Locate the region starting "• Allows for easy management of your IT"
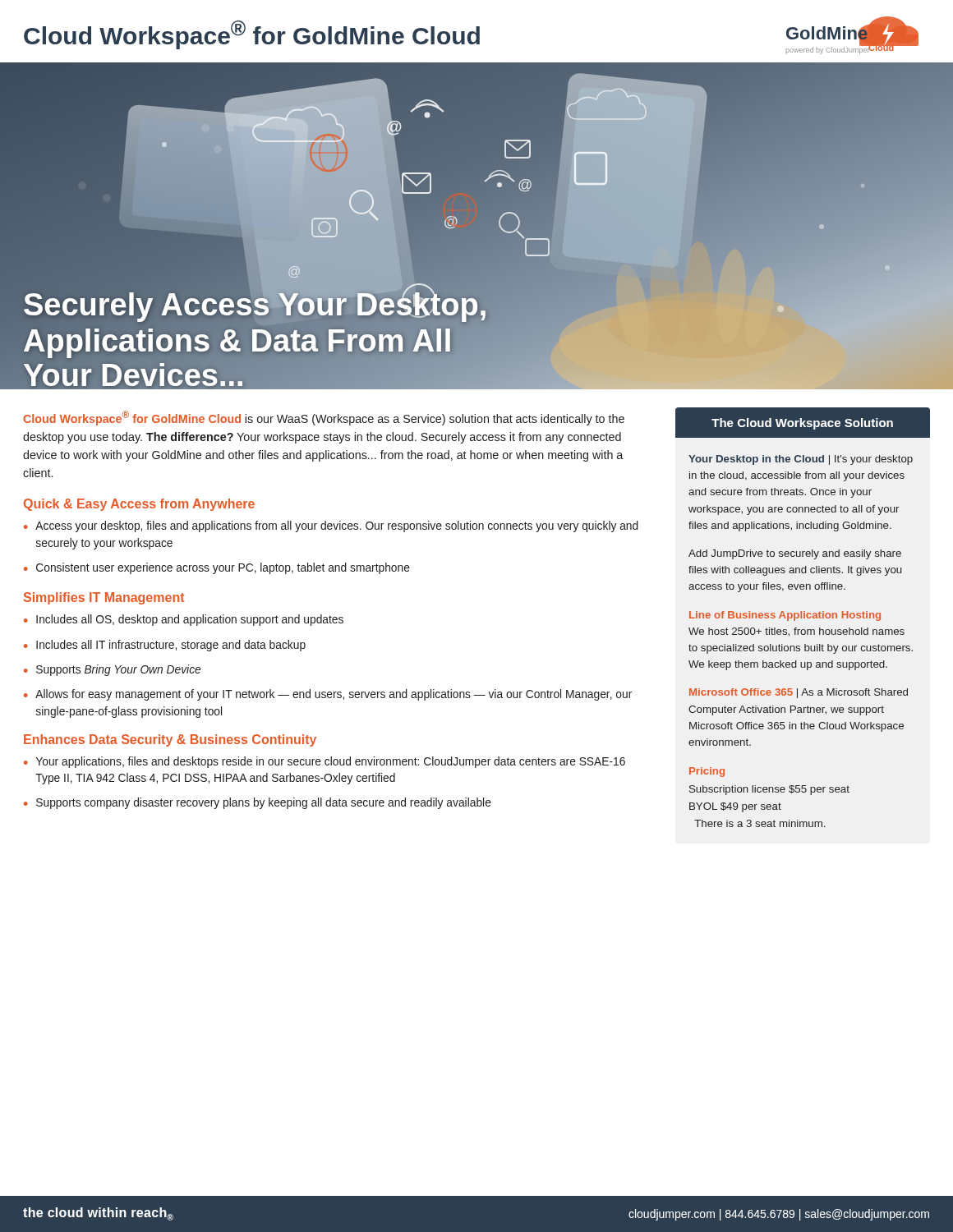This screenshot has width=953, height=1232. coord(338,704)
